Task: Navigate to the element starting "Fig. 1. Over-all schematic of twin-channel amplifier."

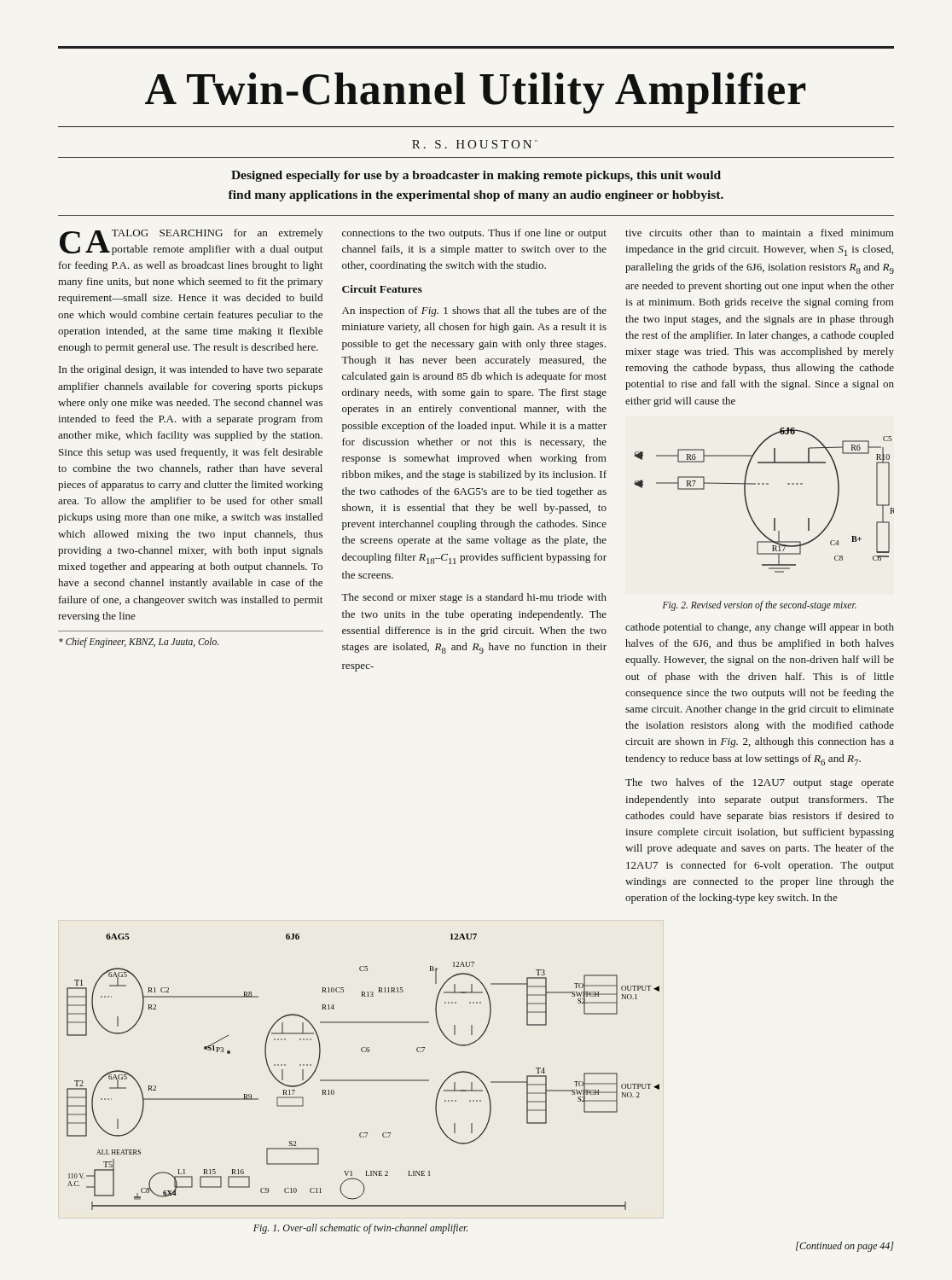Action: click(x=361, y=1228)
